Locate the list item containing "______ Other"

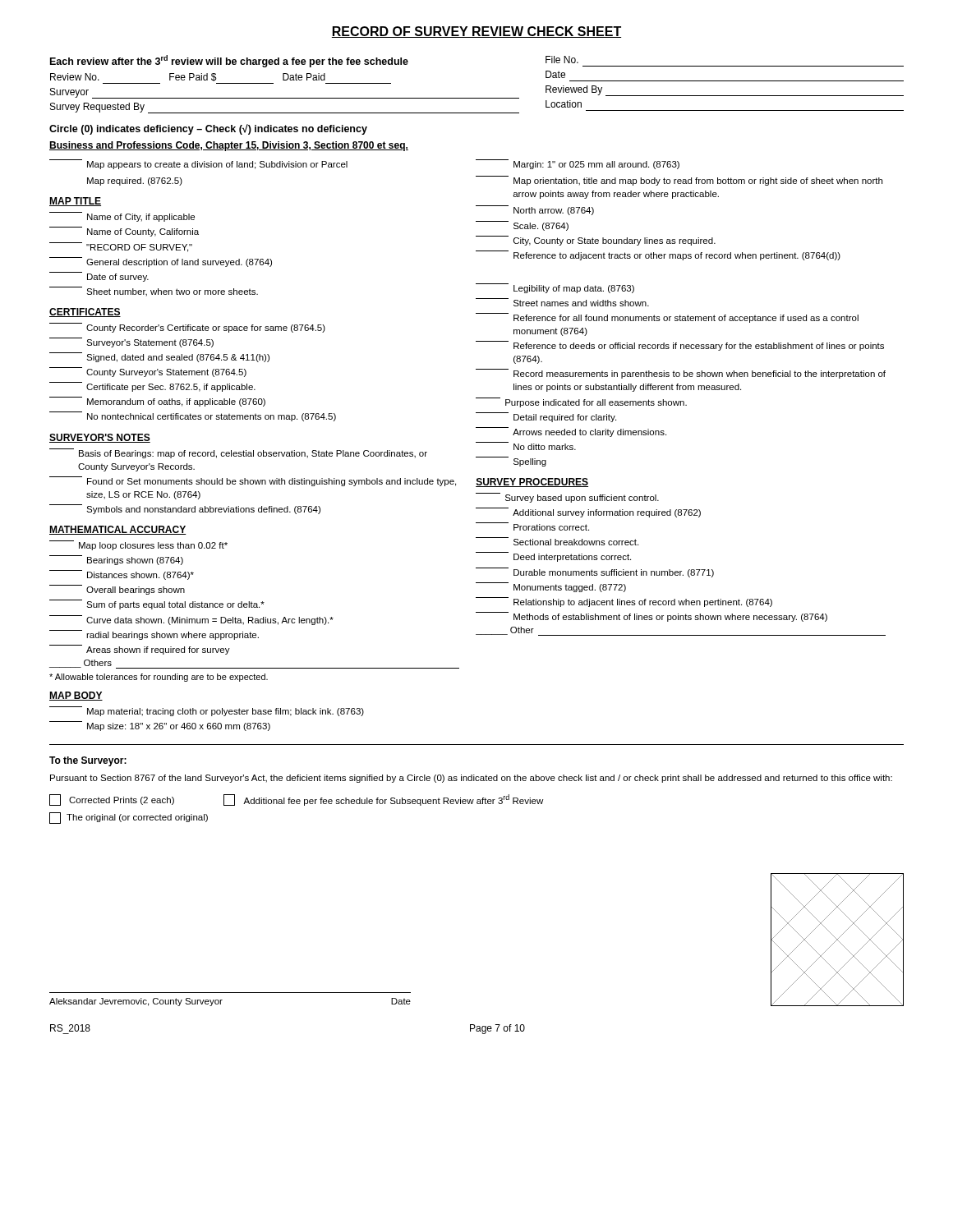505,630
